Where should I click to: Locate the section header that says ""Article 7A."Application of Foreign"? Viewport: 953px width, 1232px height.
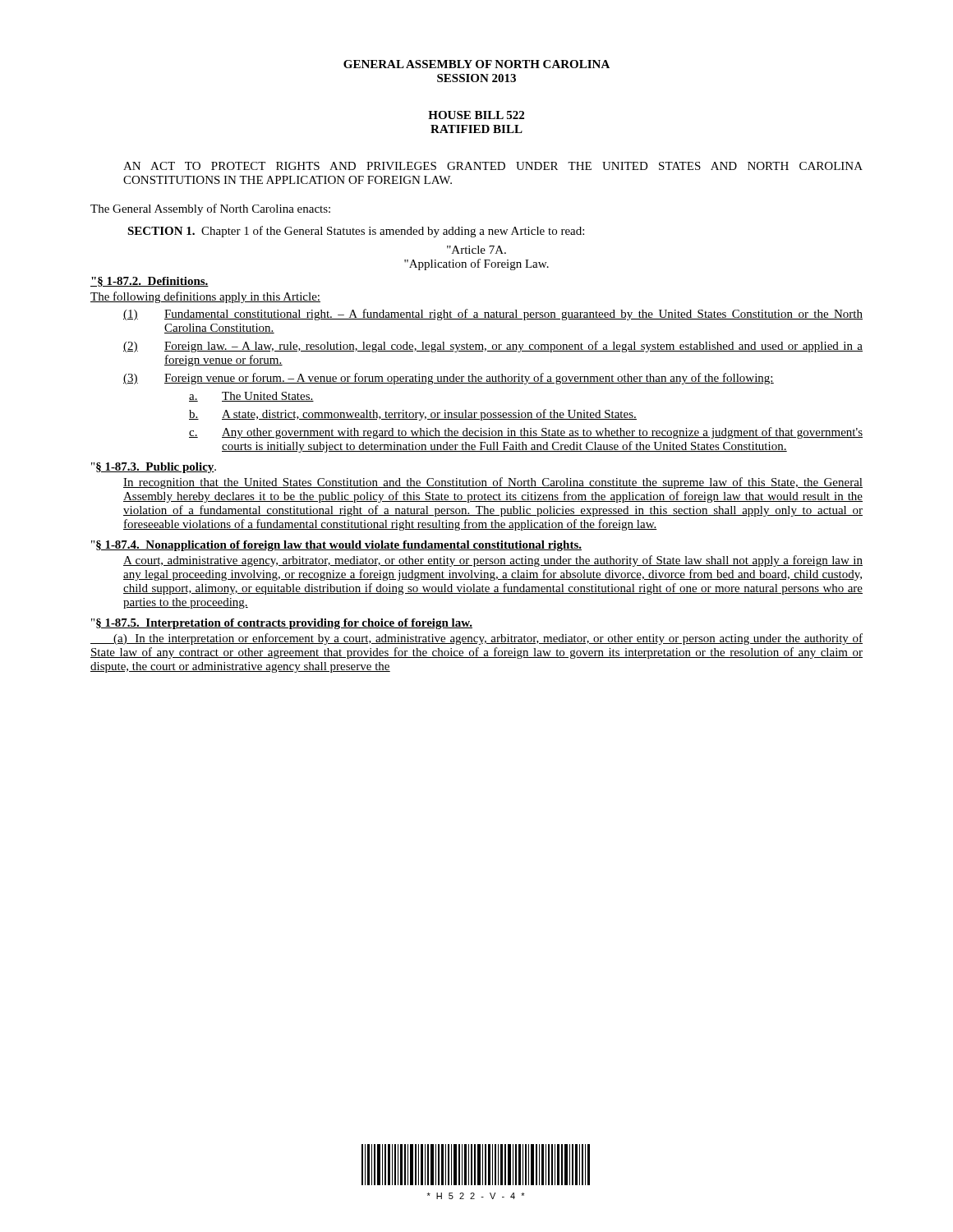[x=476, y=257]
